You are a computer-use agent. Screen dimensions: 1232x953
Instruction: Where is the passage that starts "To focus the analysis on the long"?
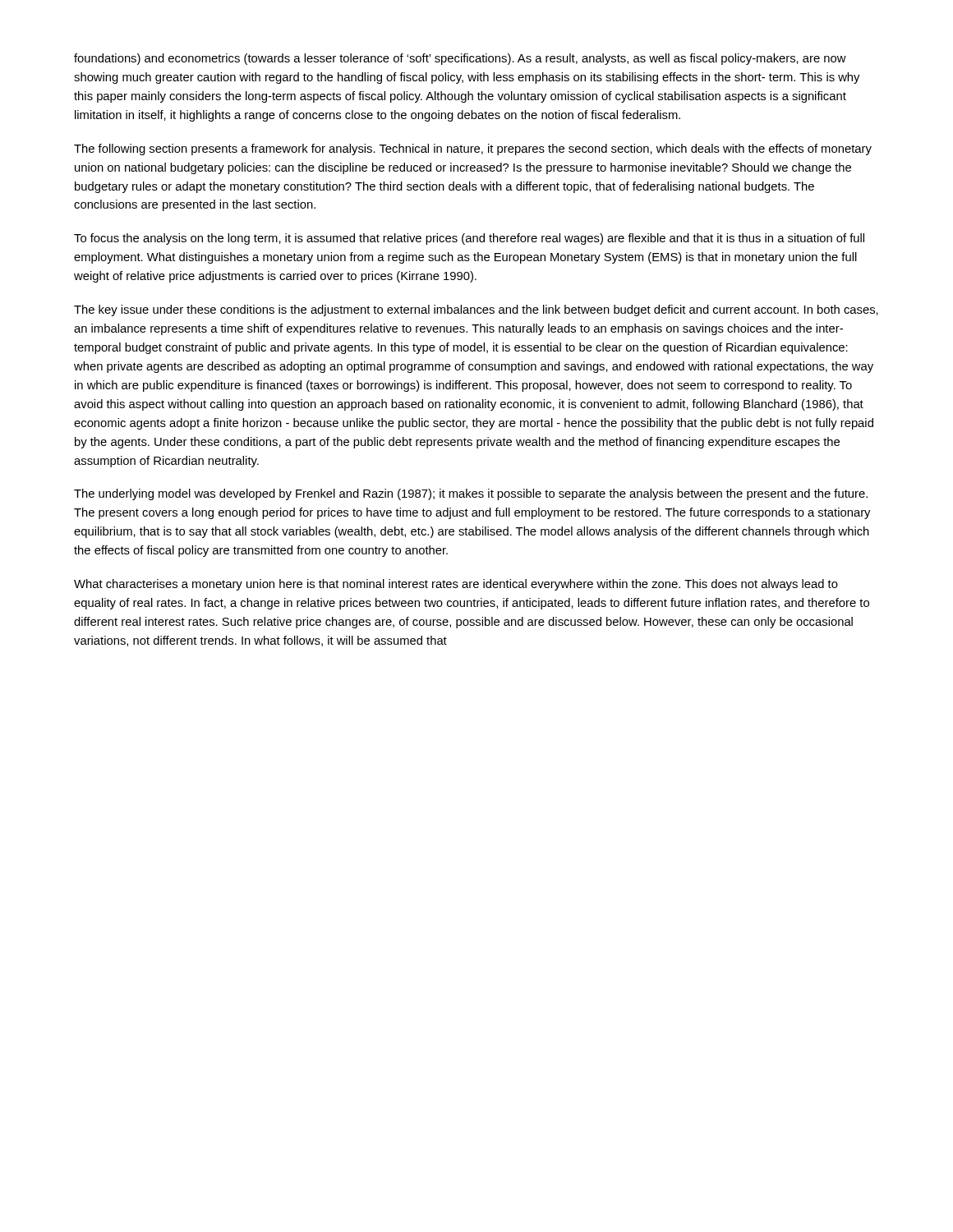point(470,257)
